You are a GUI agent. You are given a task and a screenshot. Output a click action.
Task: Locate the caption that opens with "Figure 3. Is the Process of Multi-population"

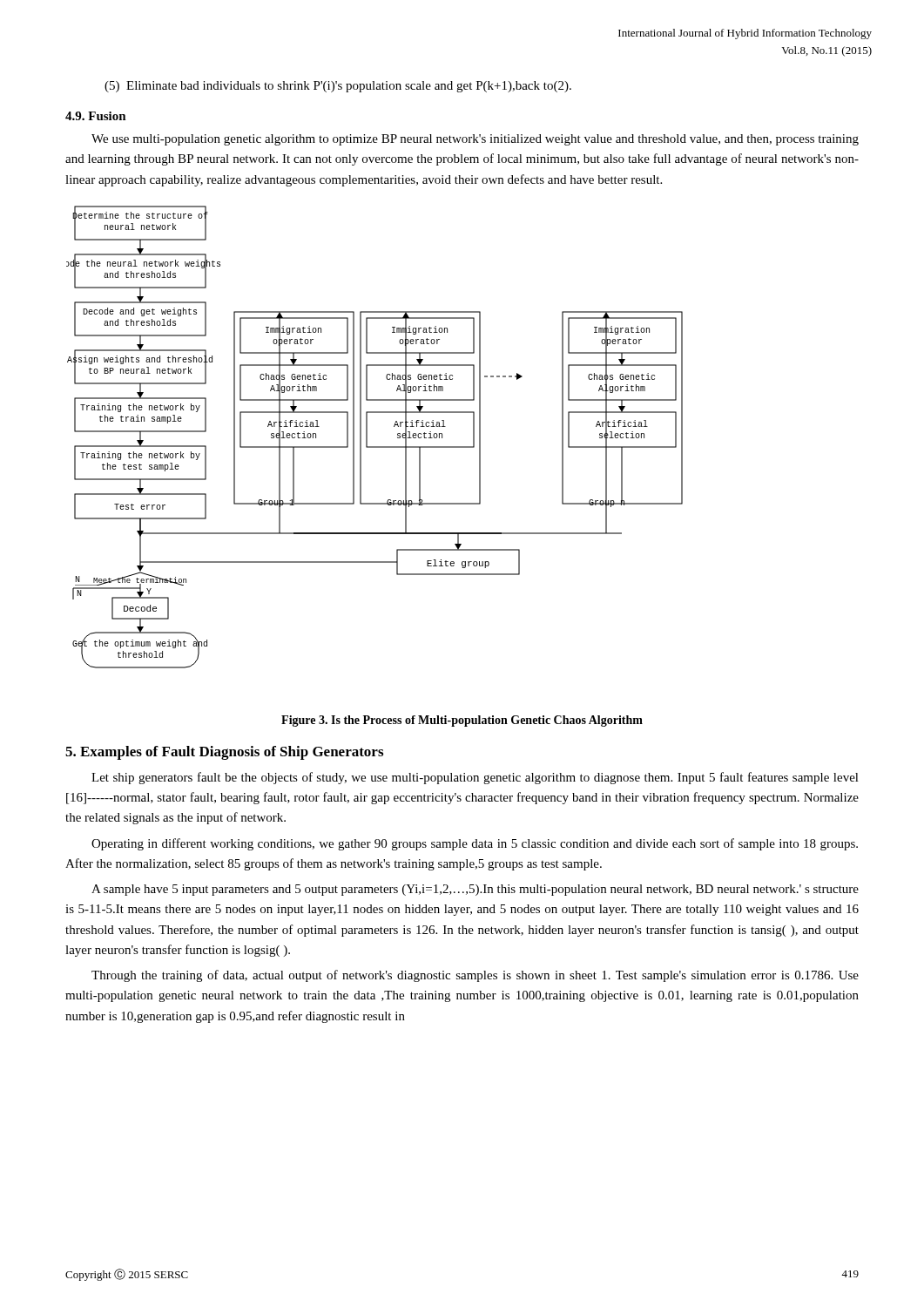tap(462, 720)
